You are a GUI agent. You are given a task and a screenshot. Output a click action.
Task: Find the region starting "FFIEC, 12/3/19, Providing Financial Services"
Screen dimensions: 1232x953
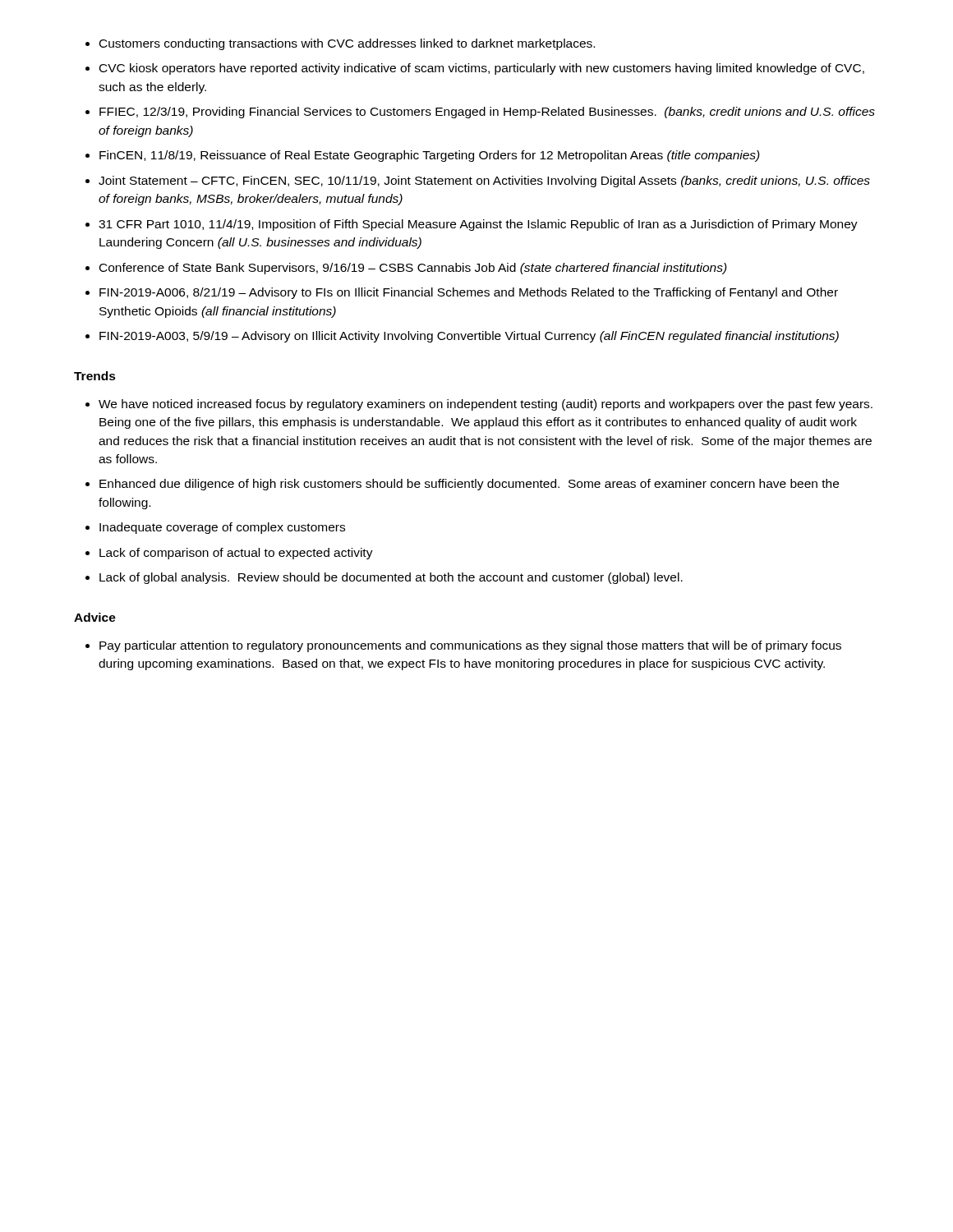click(489, 121)
